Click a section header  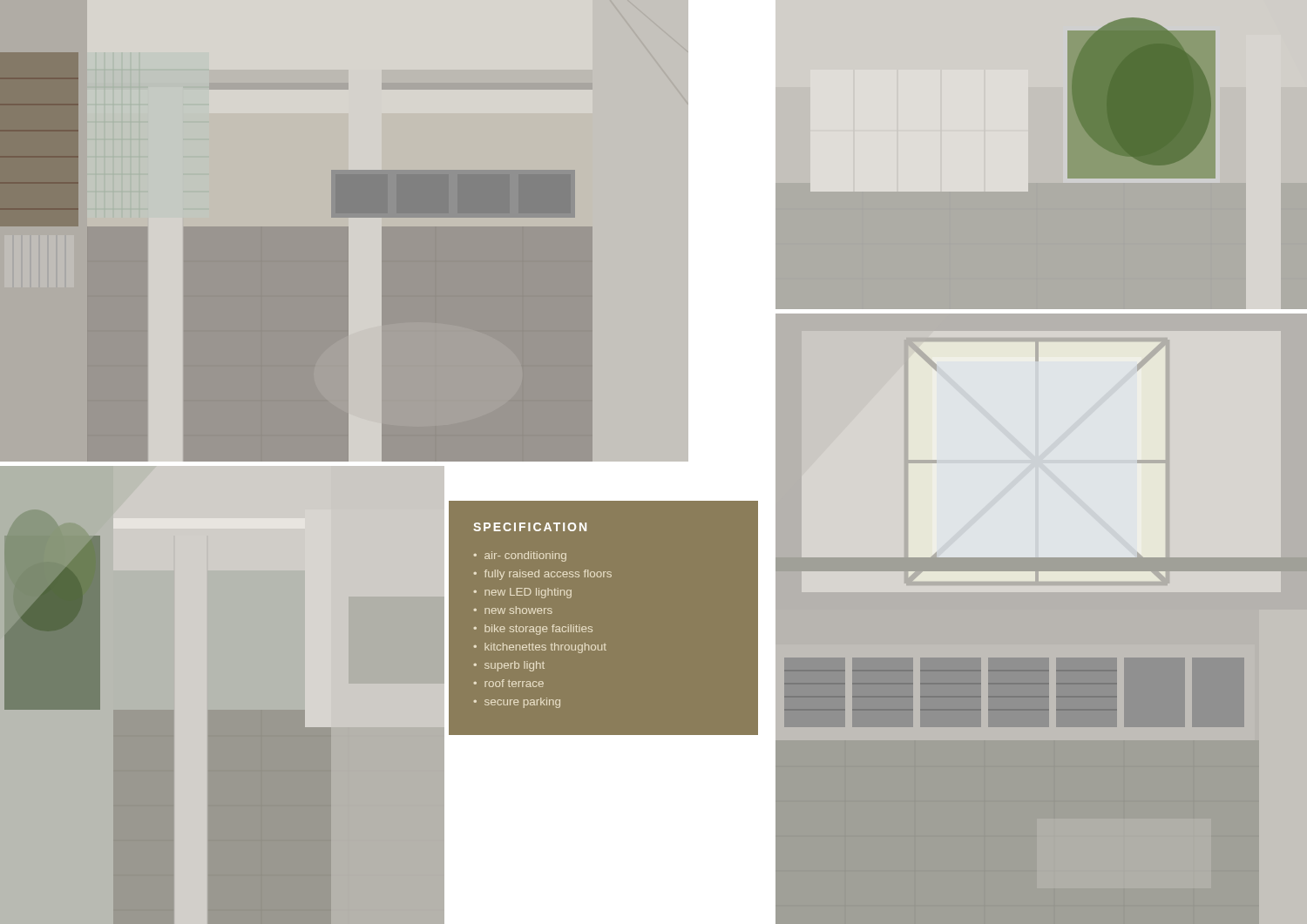coord(531,527)
